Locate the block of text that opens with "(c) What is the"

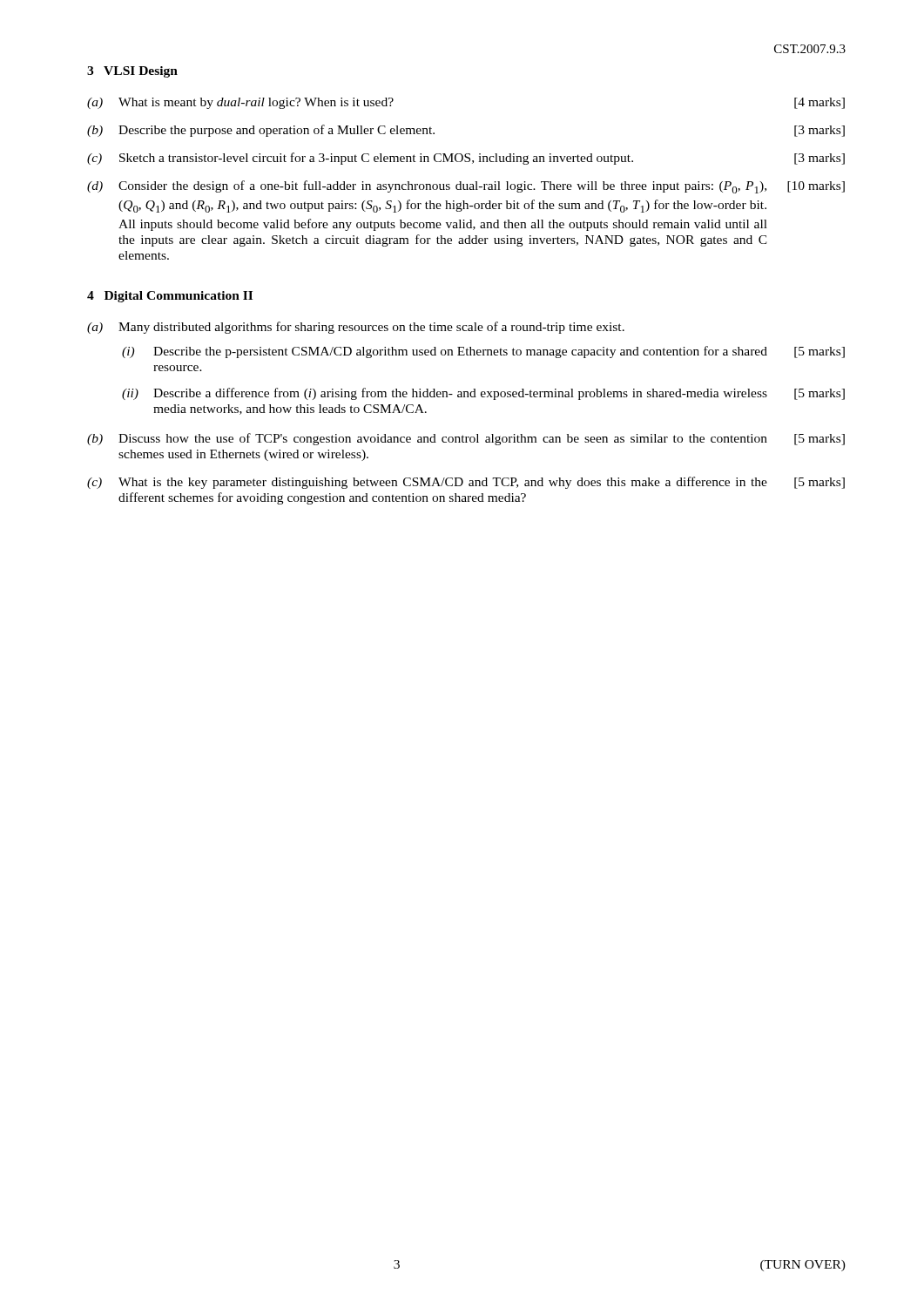[x=466, y=490]
